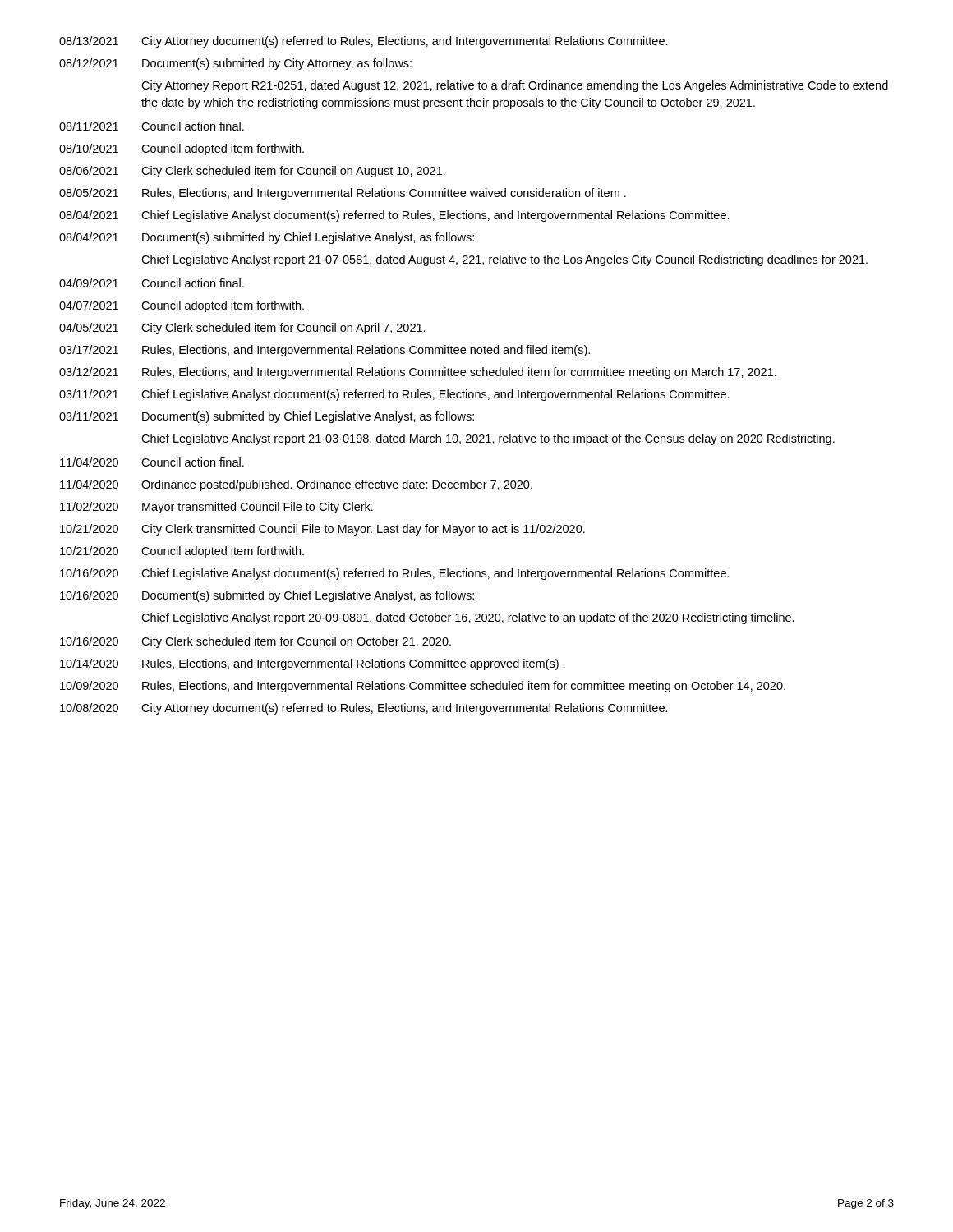Locate the block of text that opens with "10/14/2020 Rules, Elections,"
Screen dimensions: 1232x953
[x=476, y=664]
